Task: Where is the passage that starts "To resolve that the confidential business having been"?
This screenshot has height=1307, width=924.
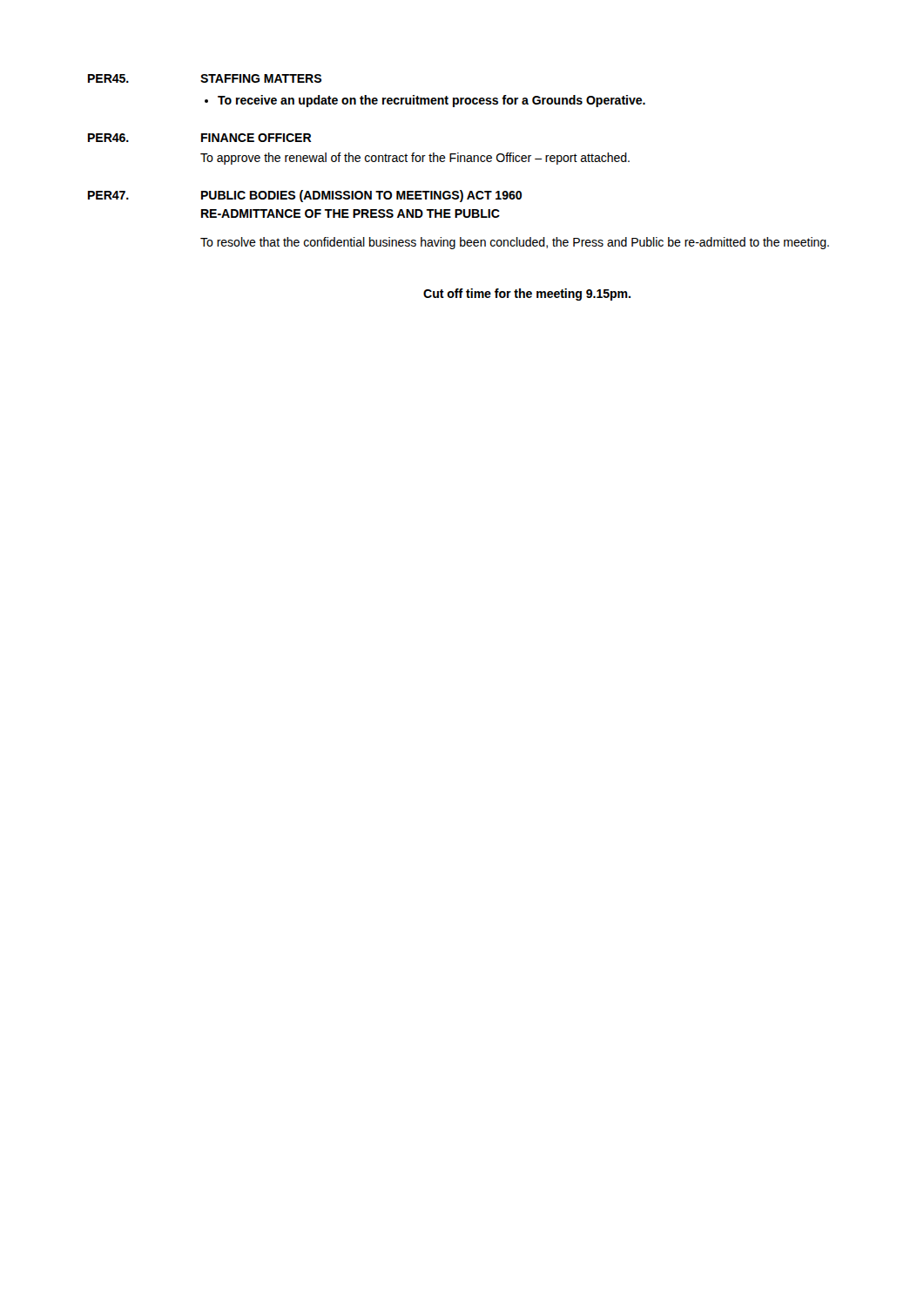Action: pyautogui.click(x=515, y=242)
